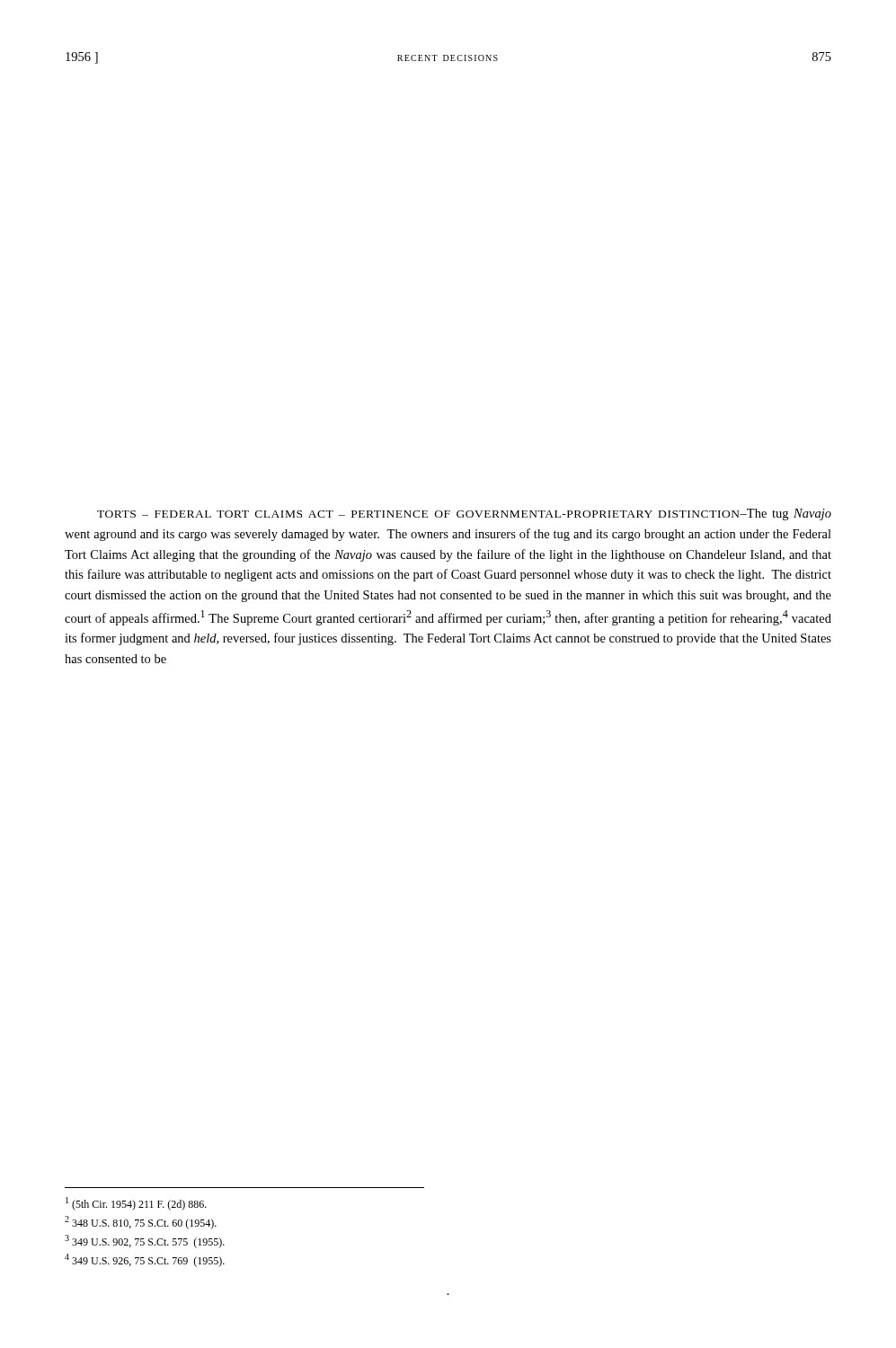This screenshot has width=896, height=1348.
Task: Find the footnote
Action: click(x=244, y=1231)
